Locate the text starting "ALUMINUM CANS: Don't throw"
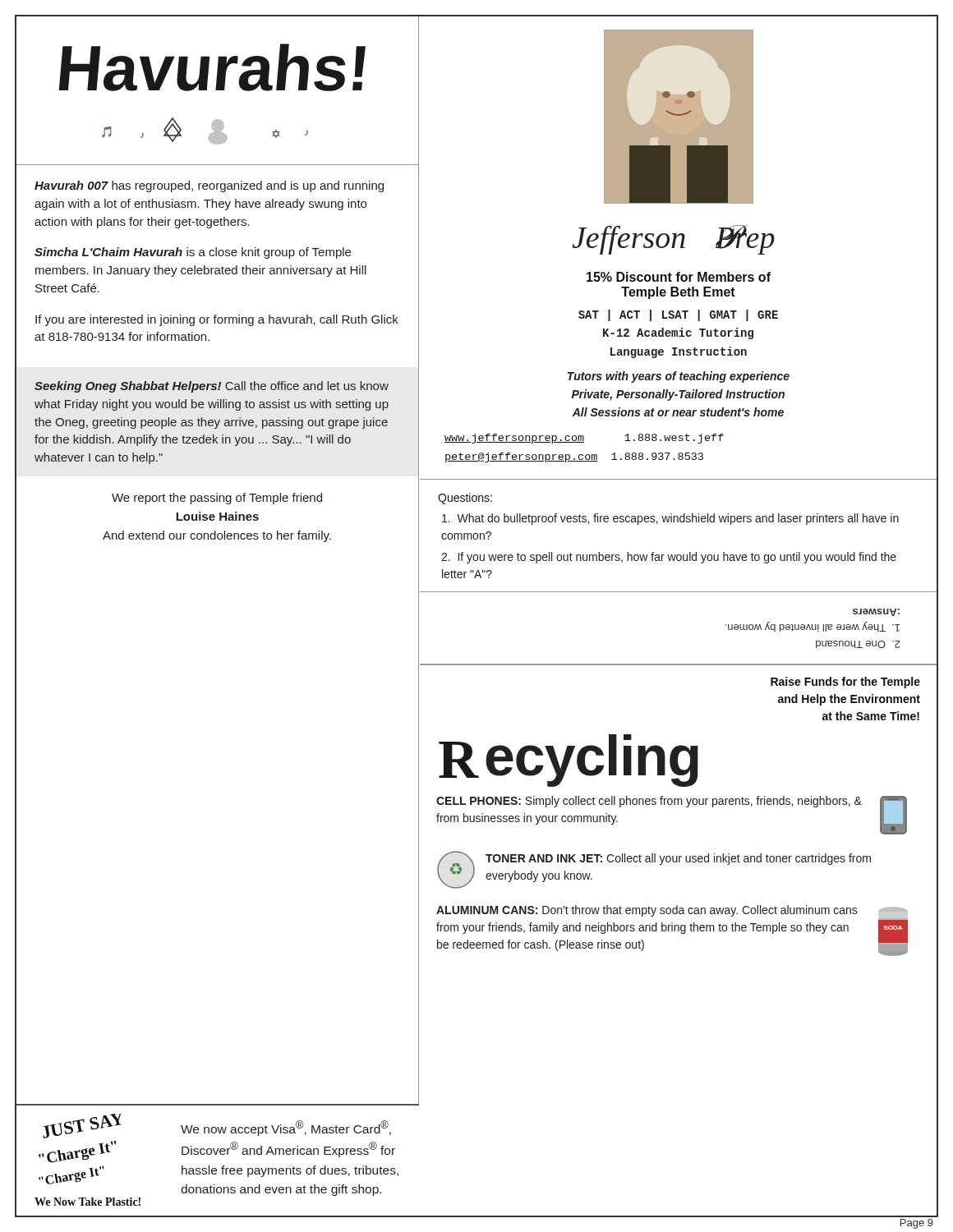The width and height of the screenshot is (953, 1232). click(647, 927)
